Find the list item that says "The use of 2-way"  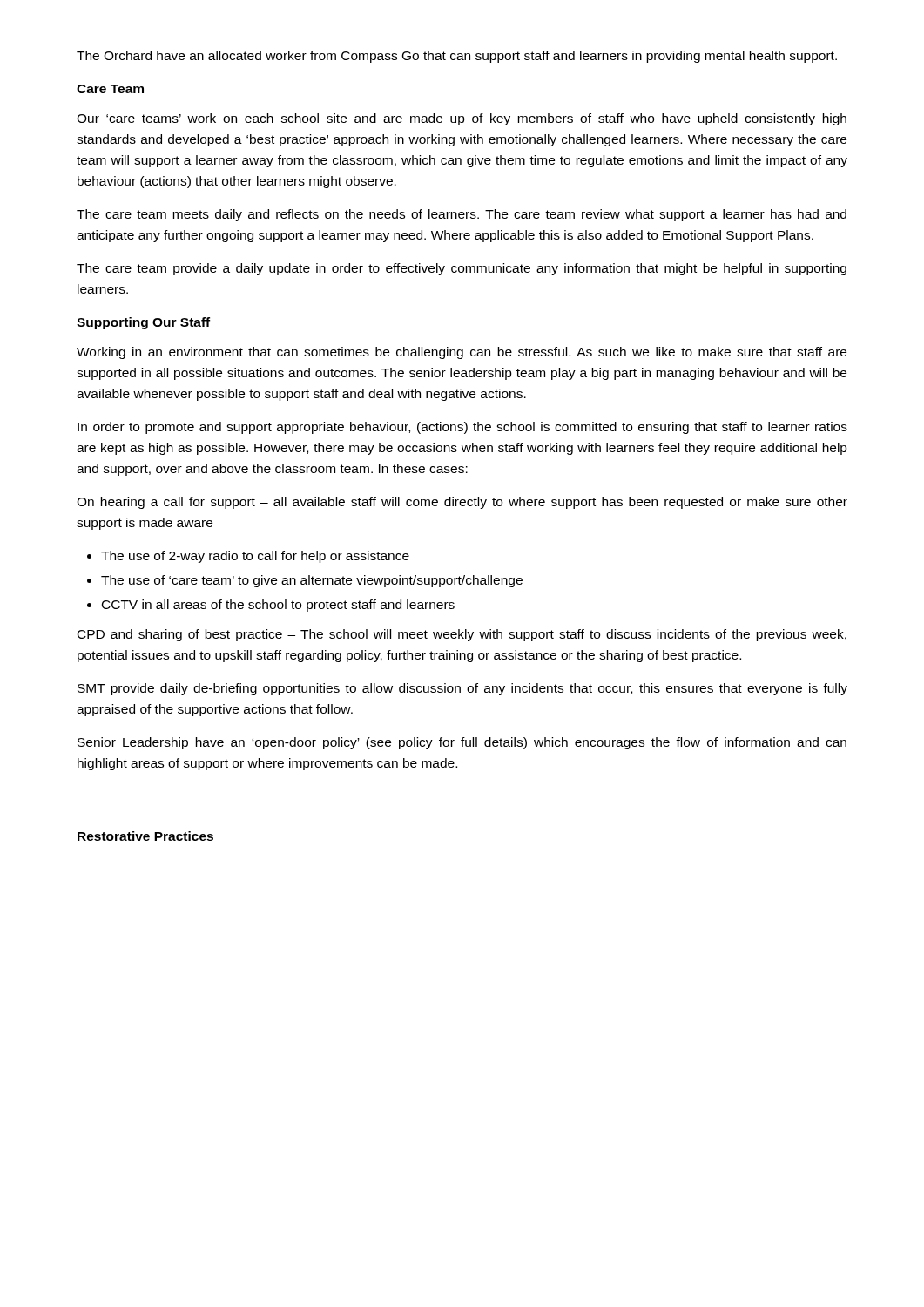coord(255,556)
